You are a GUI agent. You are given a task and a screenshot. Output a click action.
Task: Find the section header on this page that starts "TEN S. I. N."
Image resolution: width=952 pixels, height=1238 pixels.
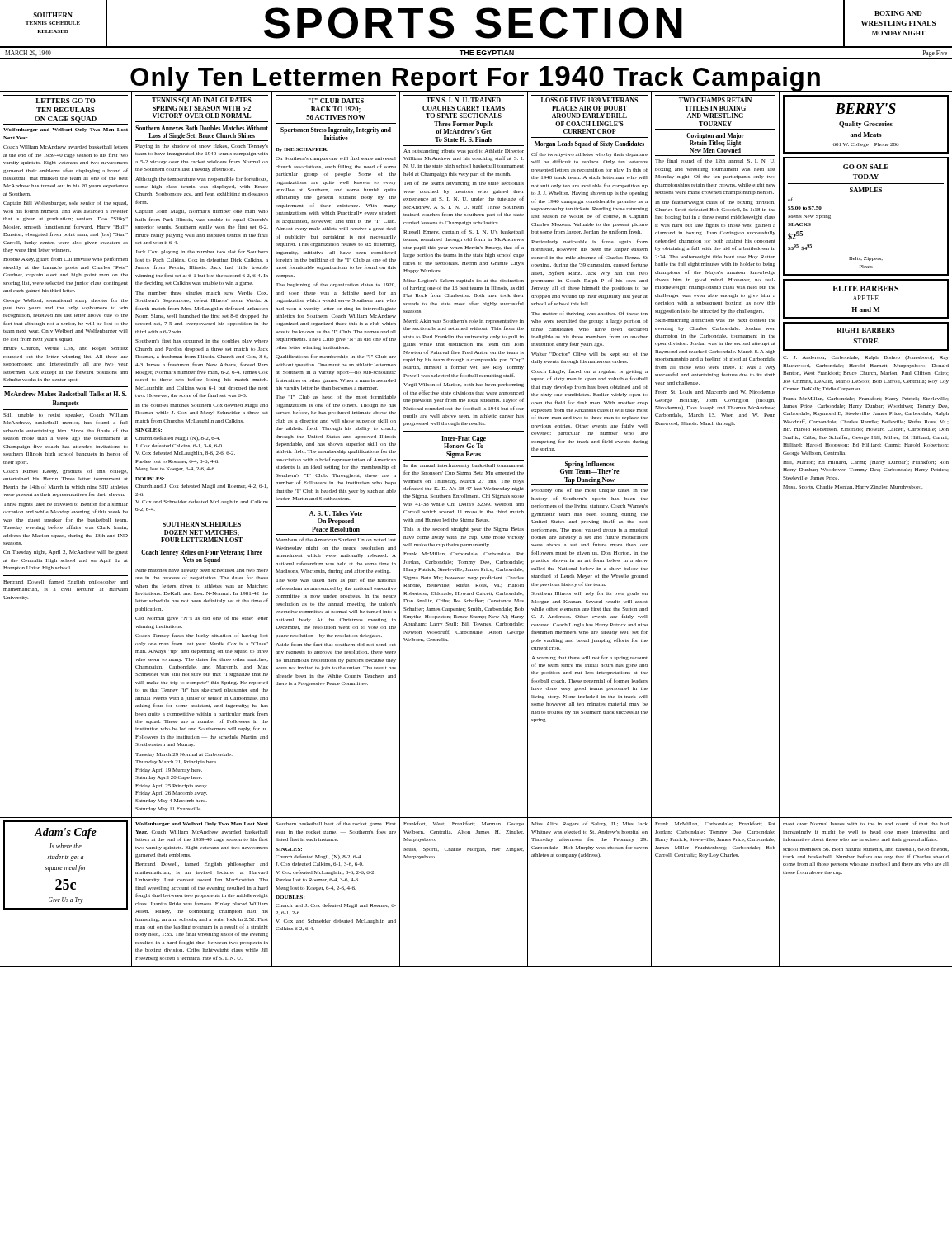pos(464,120)
